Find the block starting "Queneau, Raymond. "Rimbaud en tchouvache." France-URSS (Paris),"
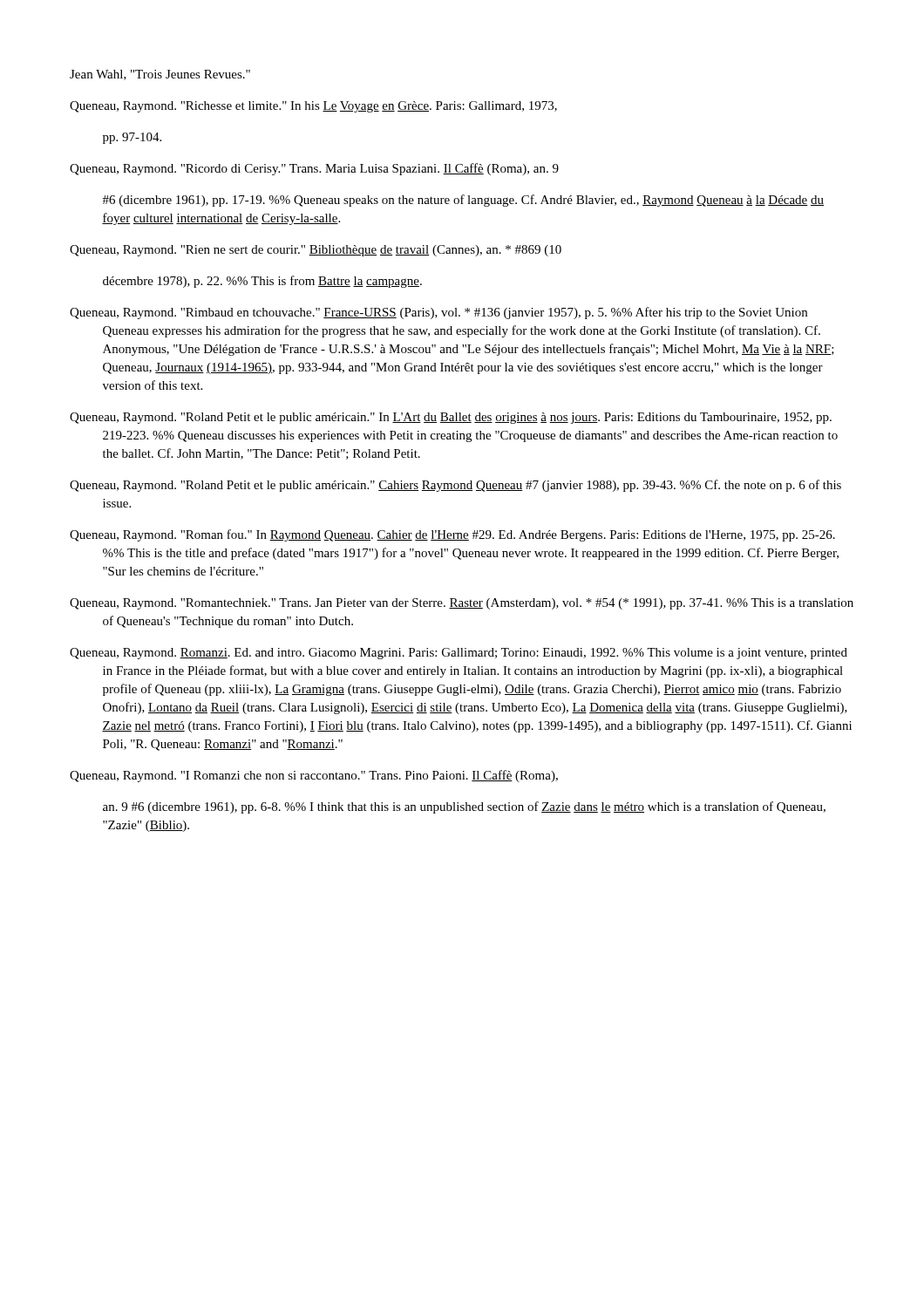Viewport: 924px width, 1308px height. (462, 349)
